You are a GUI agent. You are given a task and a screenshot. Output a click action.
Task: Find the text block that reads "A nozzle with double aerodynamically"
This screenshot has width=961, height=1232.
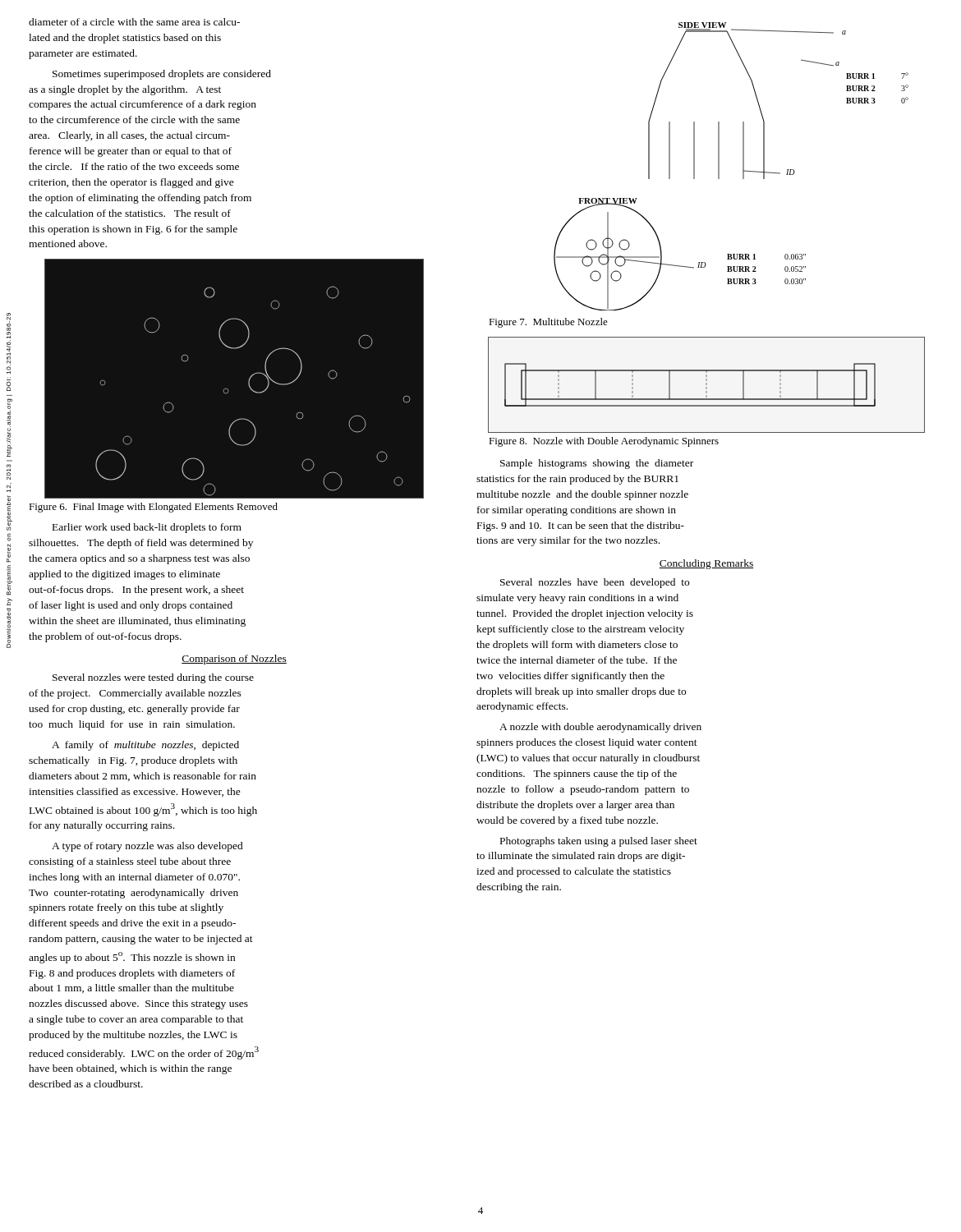tap(589, 773)
